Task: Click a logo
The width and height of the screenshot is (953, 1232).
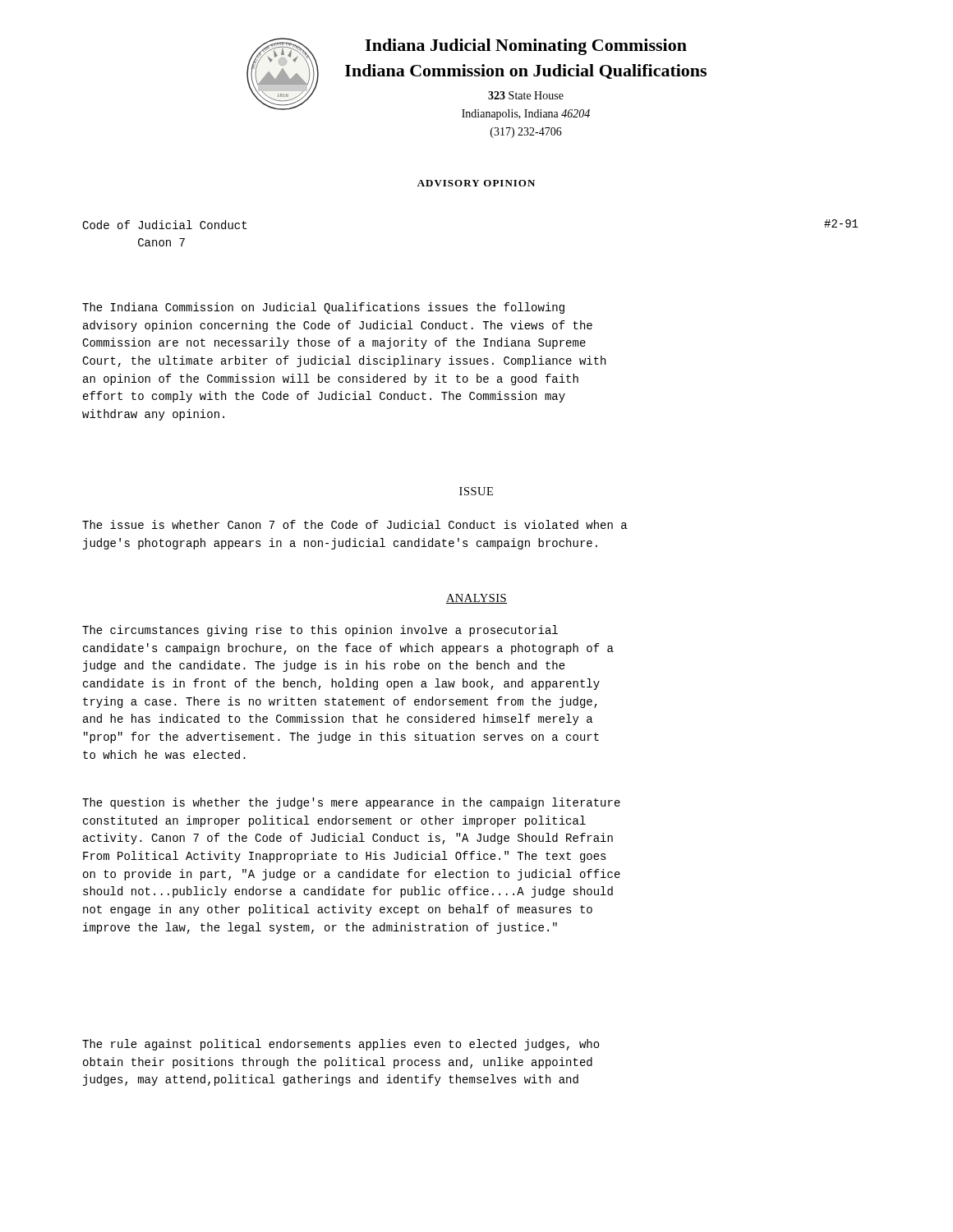Action: 295,74
